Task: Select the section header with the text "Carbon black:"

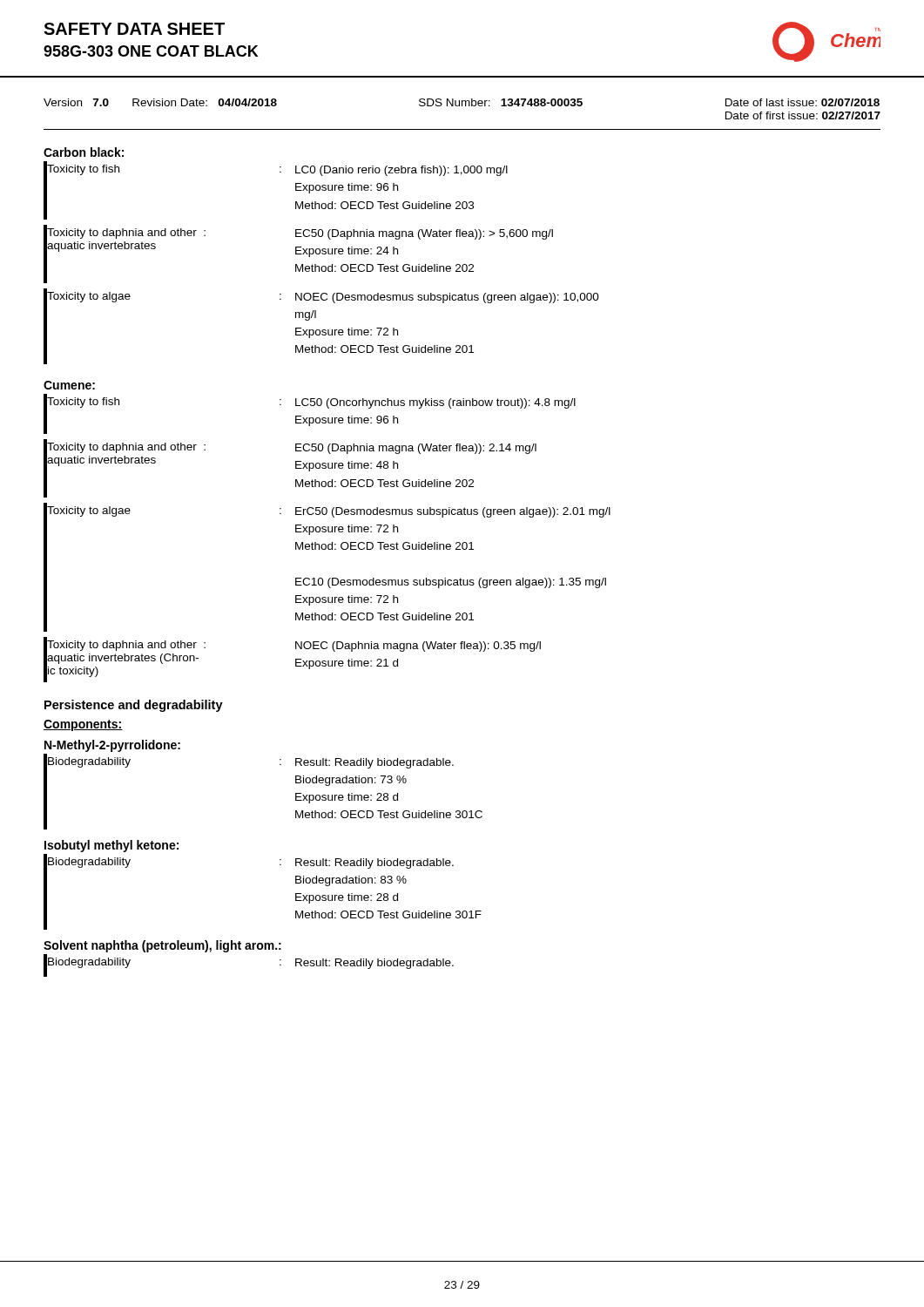Action: point(84,152)
